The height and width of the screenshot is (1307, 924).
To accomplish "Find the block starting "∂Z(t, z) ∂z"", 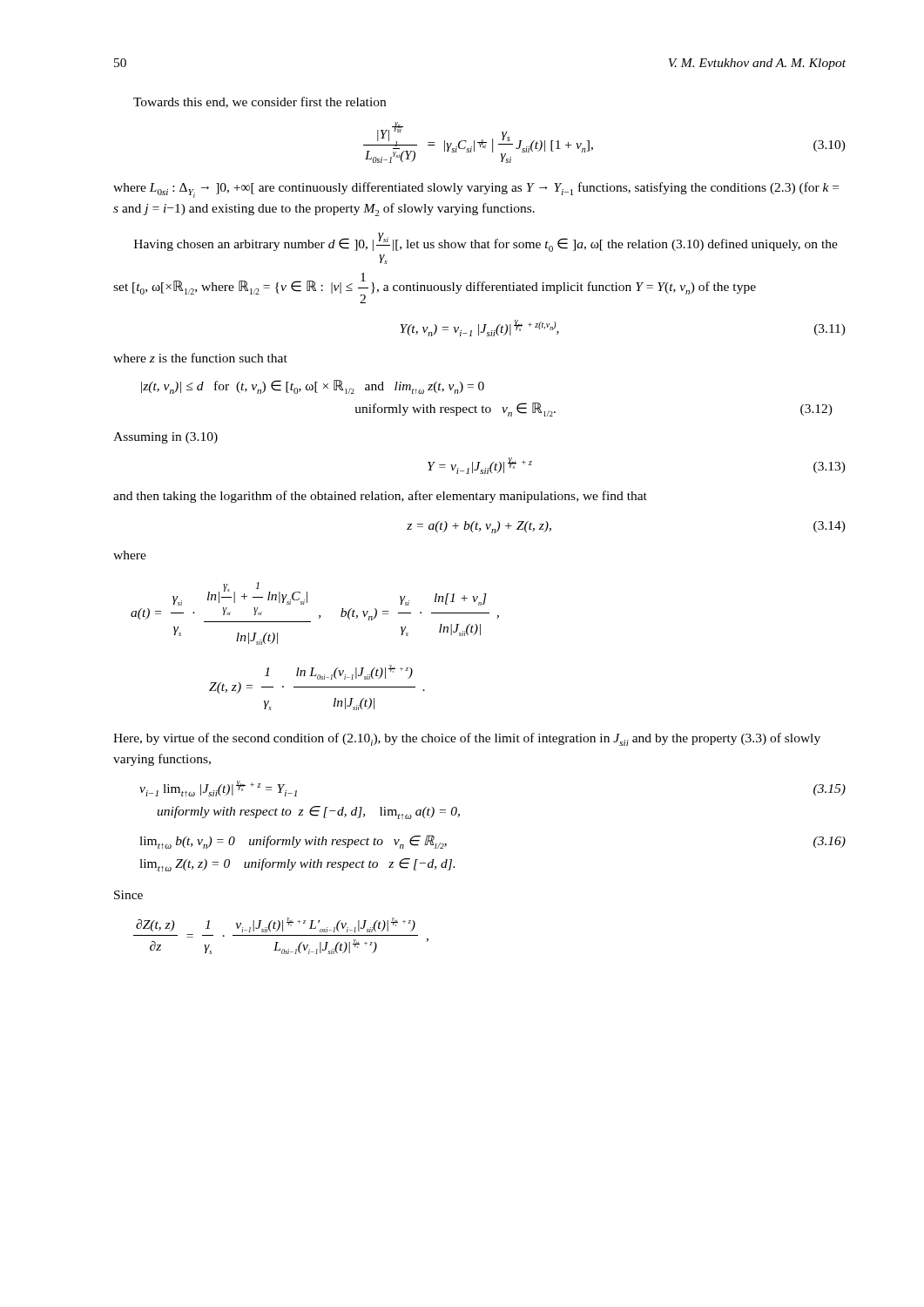I will [281, 935].
